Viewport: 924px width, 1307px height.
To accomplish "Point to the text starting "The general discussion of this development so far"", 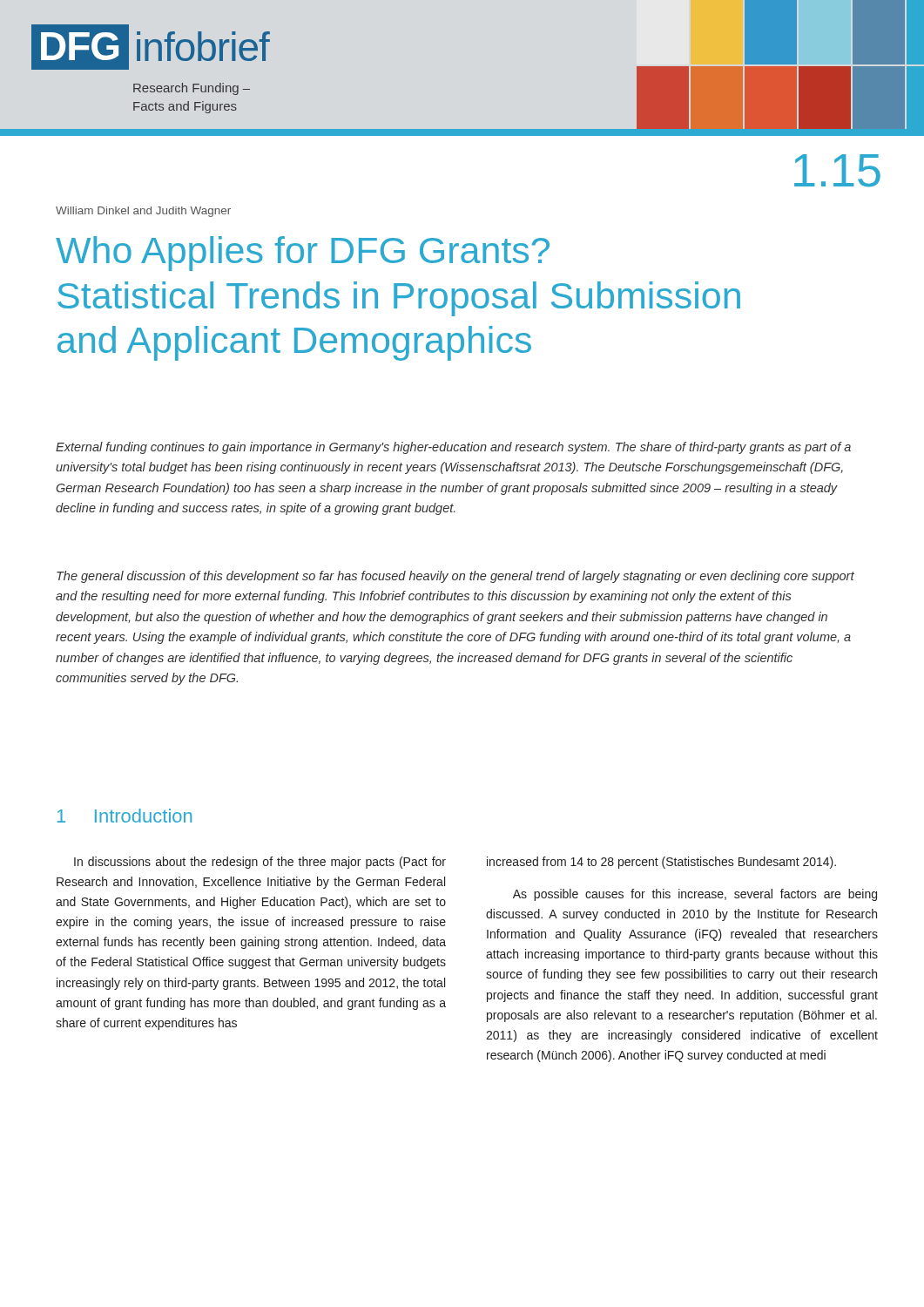I will coord(456,628).
